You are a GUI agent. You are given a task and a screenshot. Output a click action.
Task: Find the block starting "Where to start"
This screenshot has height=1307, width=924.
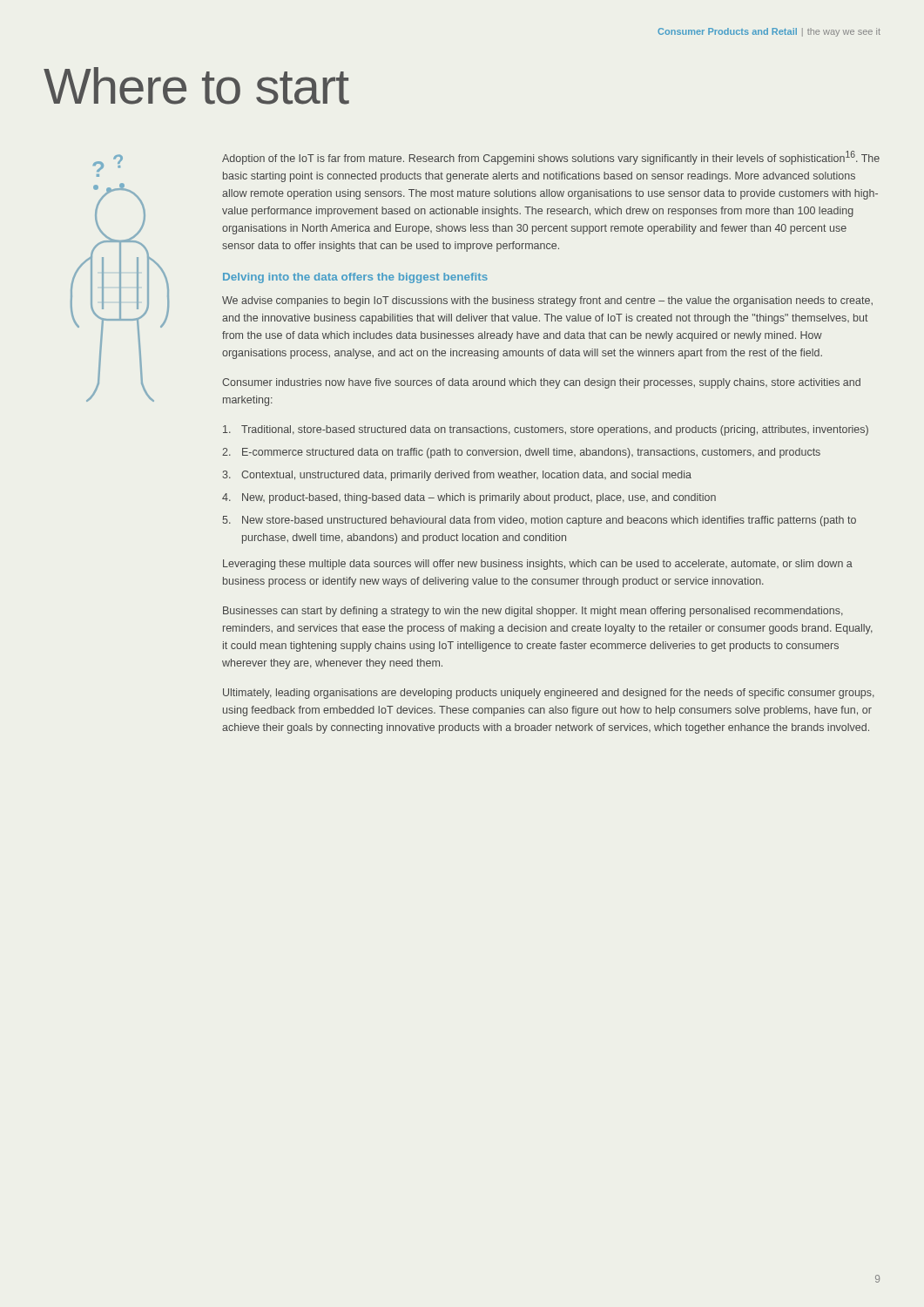click(x=196, y=86)
